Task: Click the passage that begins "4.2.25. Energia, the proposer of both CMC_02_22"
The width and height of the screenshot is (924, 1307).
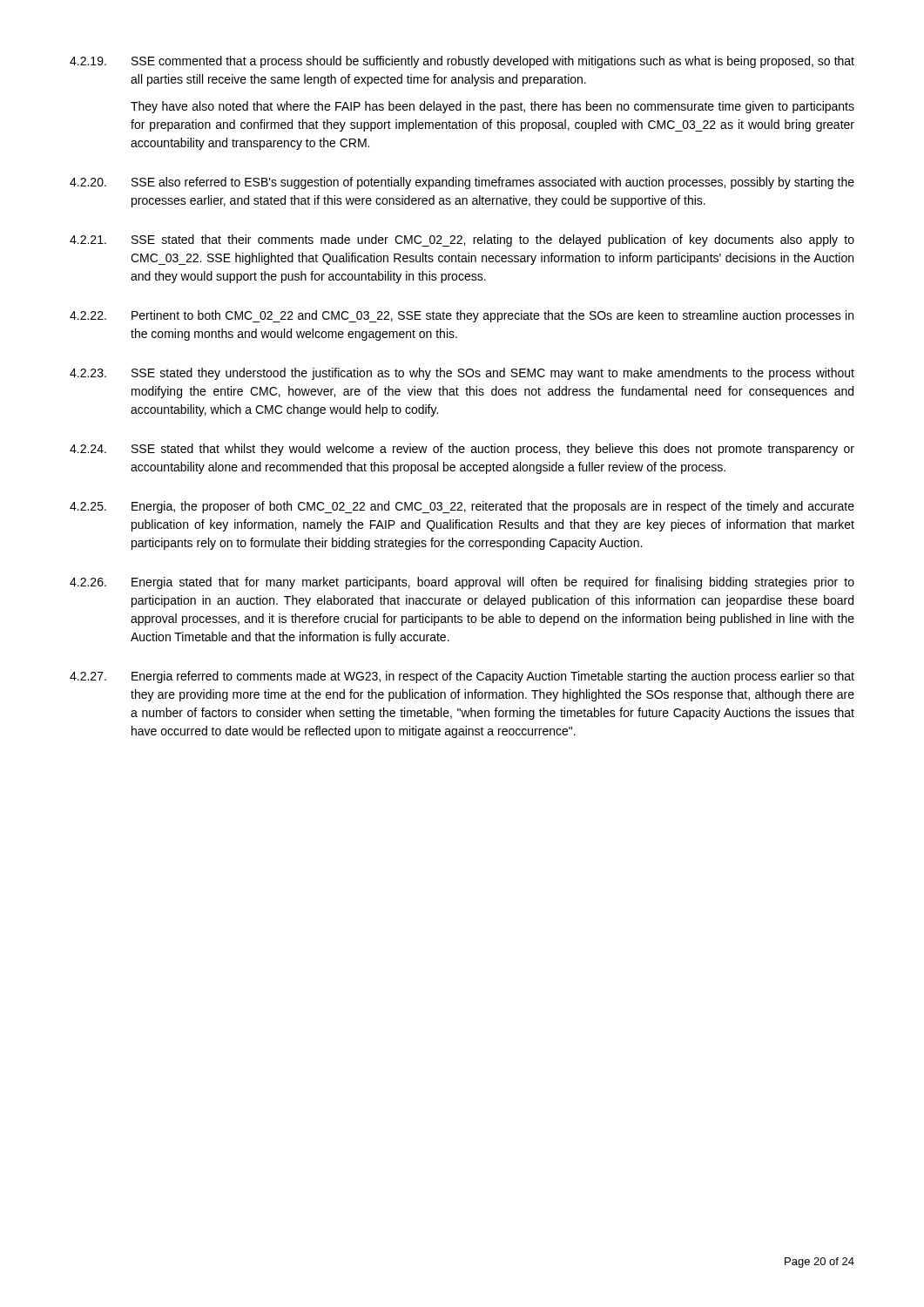Action: 462,529
